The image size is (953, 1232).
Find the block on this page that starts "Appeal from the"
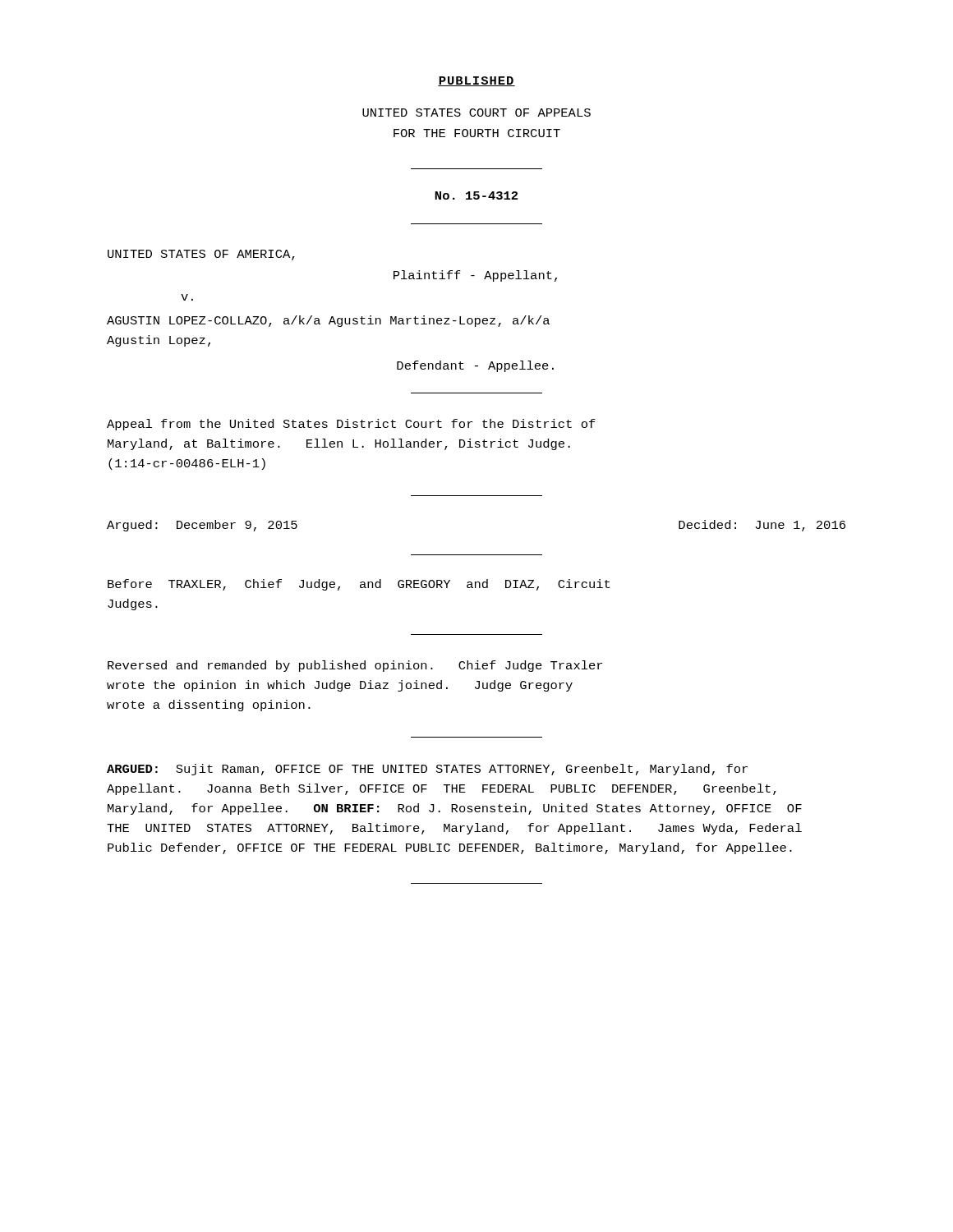(351, 445)
